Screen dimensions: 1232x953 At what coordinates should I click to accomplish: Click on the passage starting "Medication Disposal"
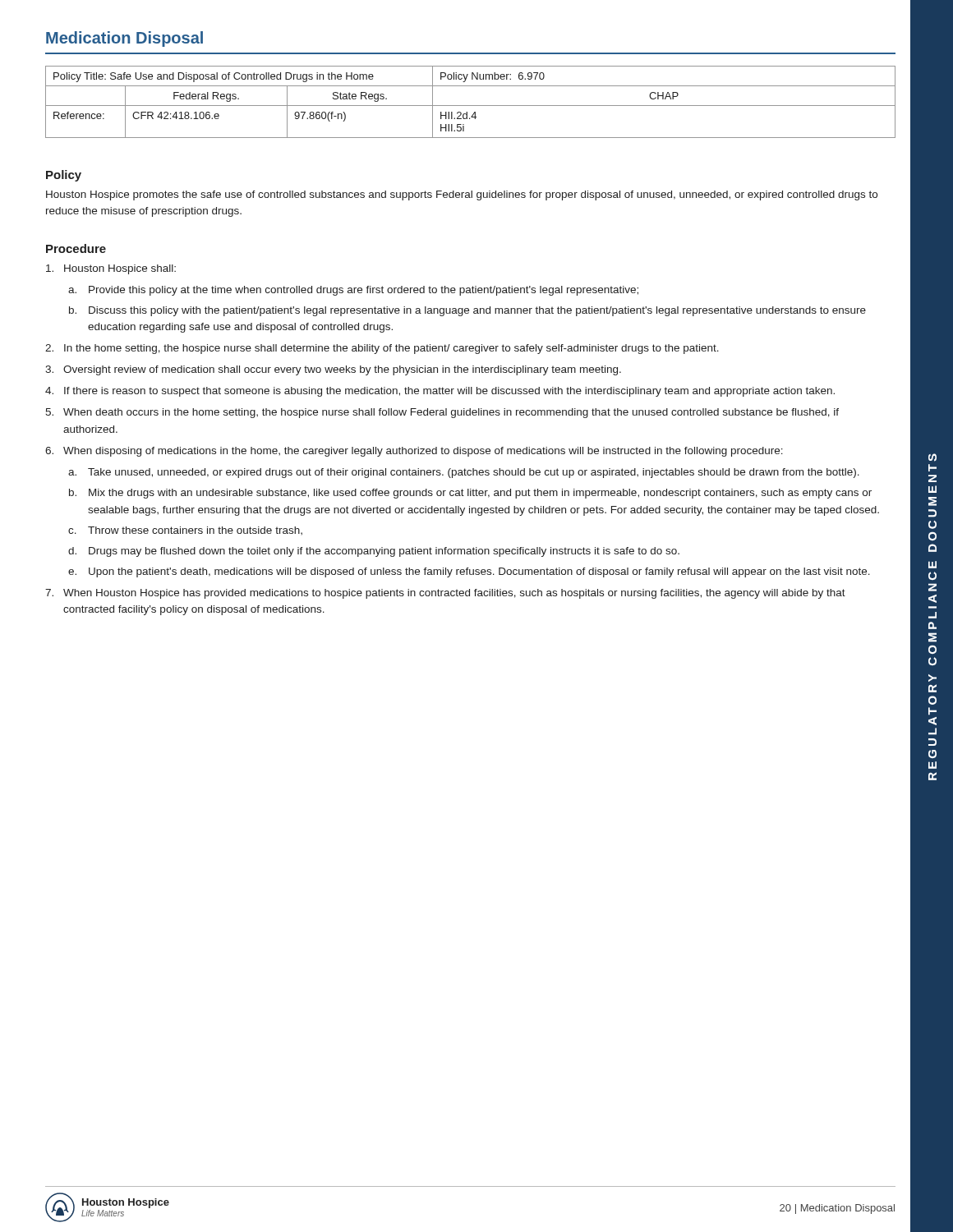470,41
